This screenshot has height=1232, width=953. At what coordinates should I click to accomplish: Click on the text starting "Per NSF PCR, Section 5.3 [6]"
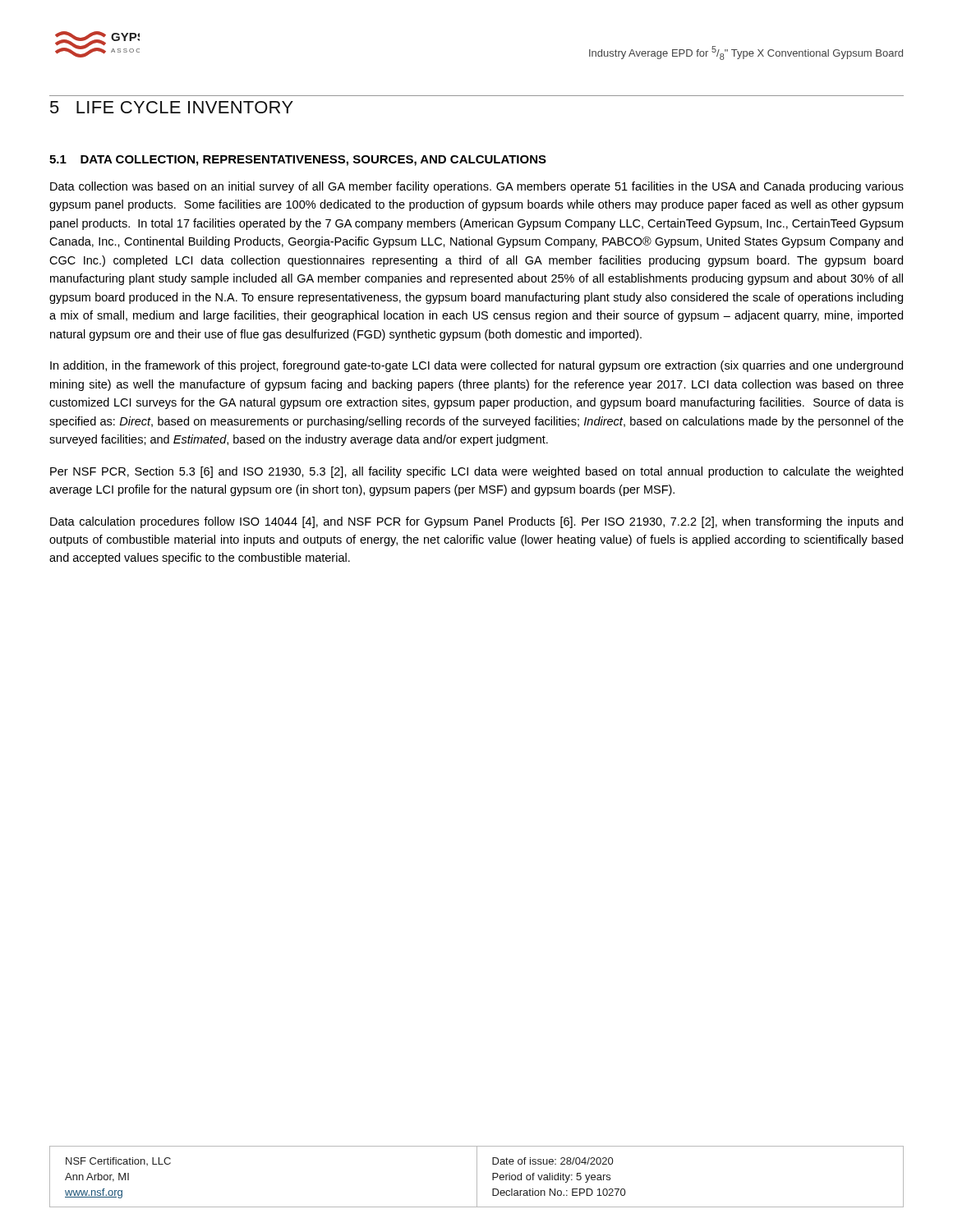pos(476,480)
